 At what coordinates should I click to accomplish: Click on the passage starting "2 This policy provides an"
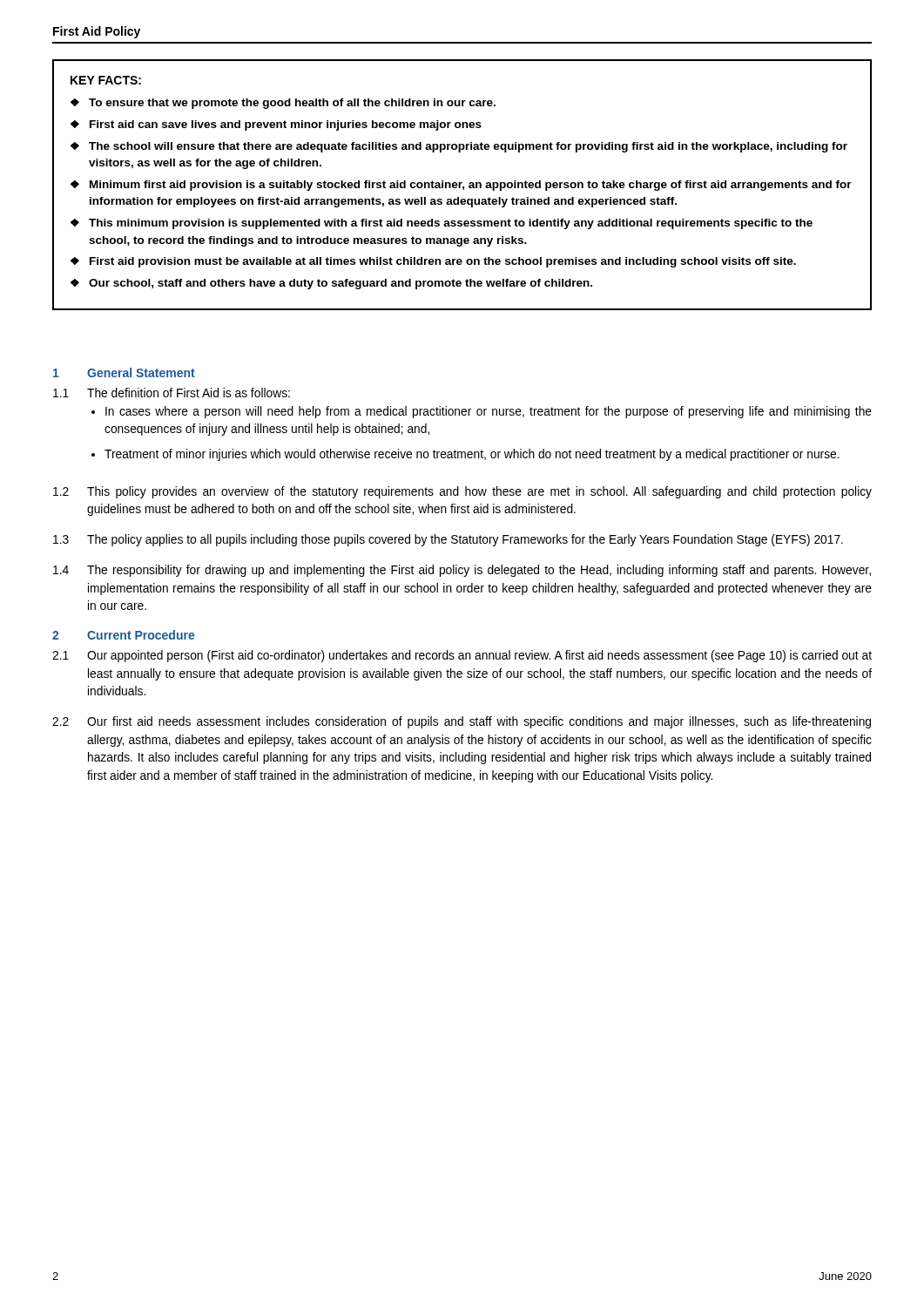[x=462, y=501]
